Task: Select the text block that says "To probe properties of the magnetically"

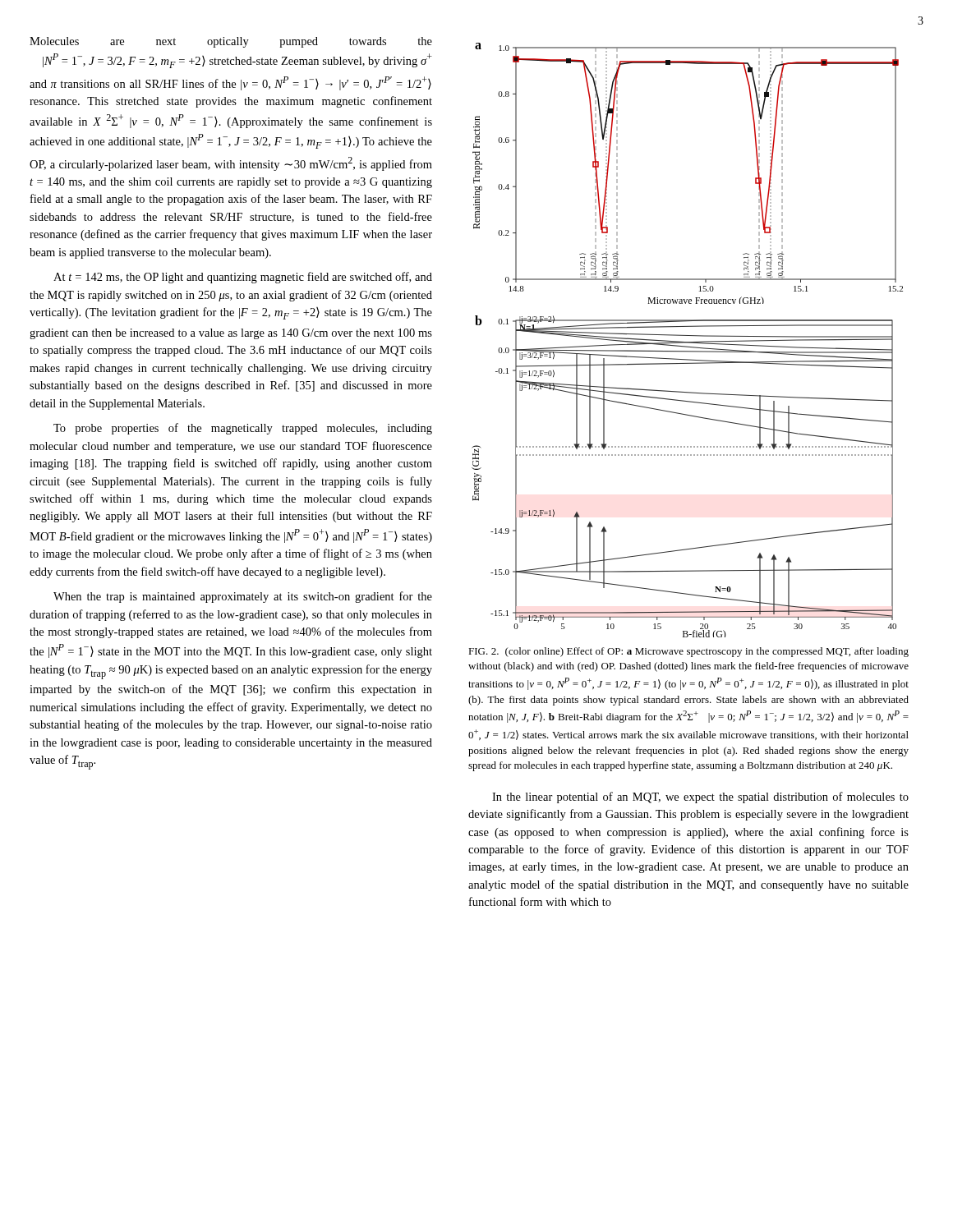Action: click(x=231, y=500)
